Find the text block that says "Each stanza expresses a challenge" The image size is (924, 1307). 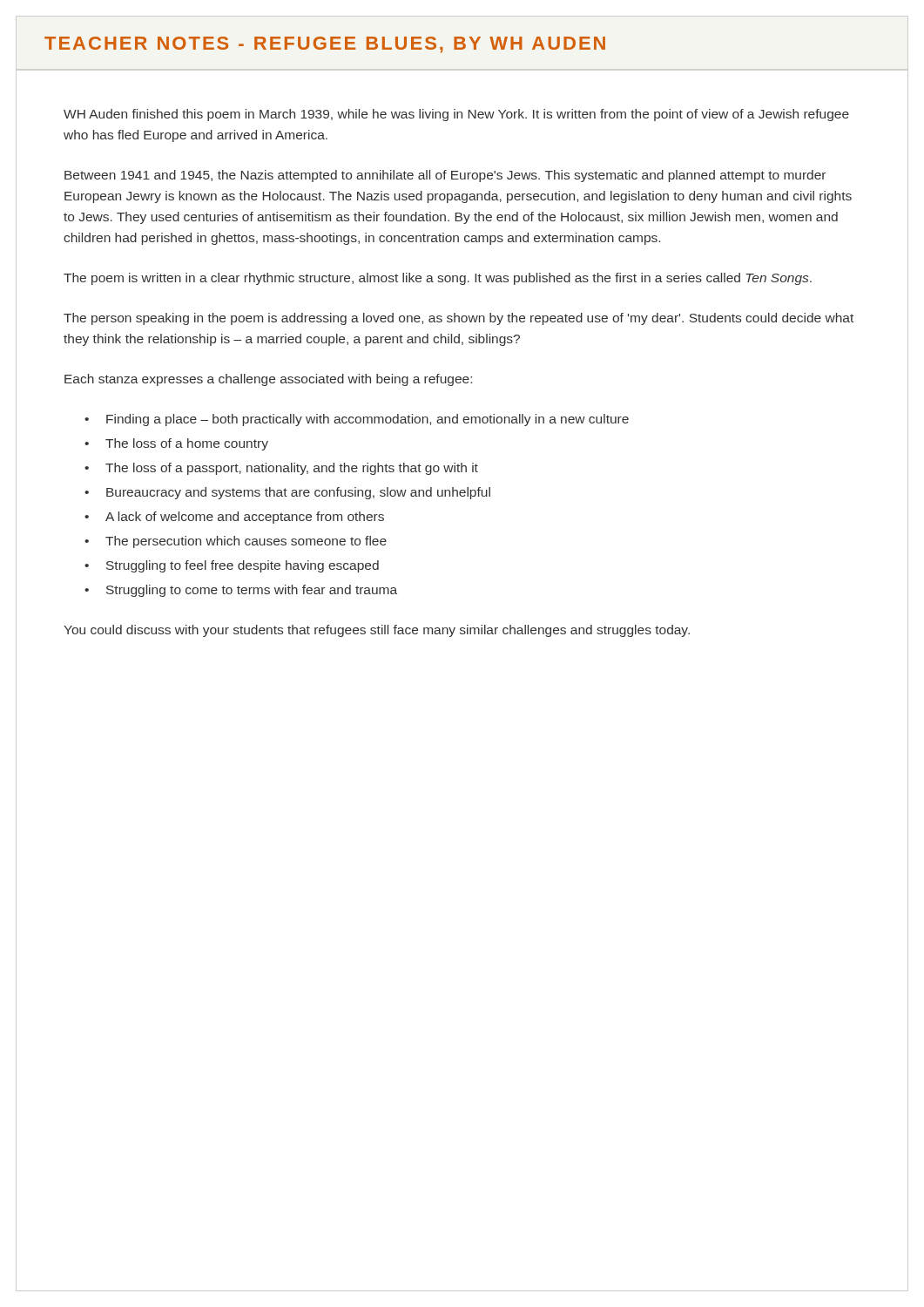268,379
